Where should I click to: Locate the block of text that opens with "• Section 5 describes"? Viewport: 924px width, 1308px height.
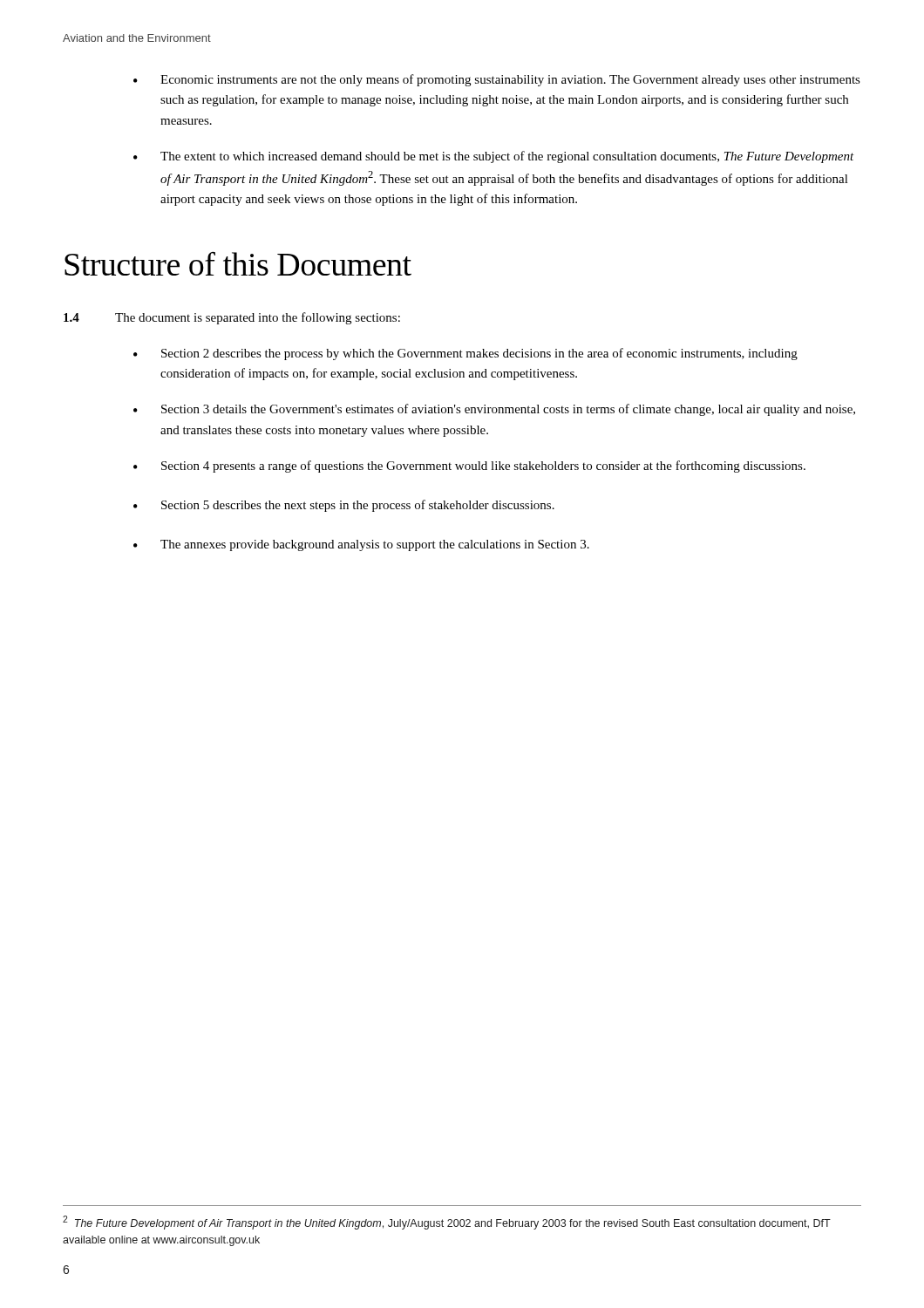point(497,507)
